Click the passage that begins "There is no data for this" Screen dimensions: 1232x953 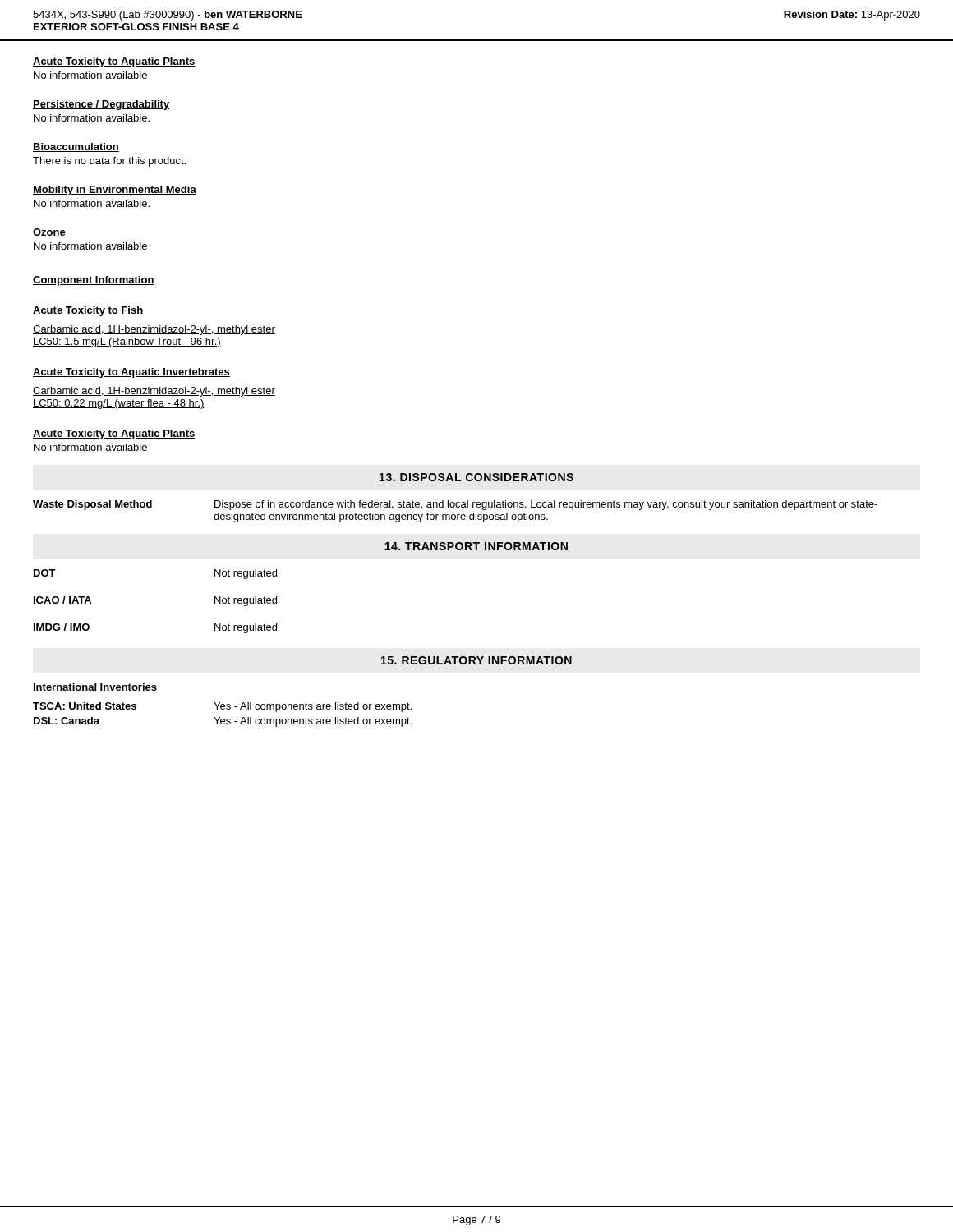(x=110, y=161)
